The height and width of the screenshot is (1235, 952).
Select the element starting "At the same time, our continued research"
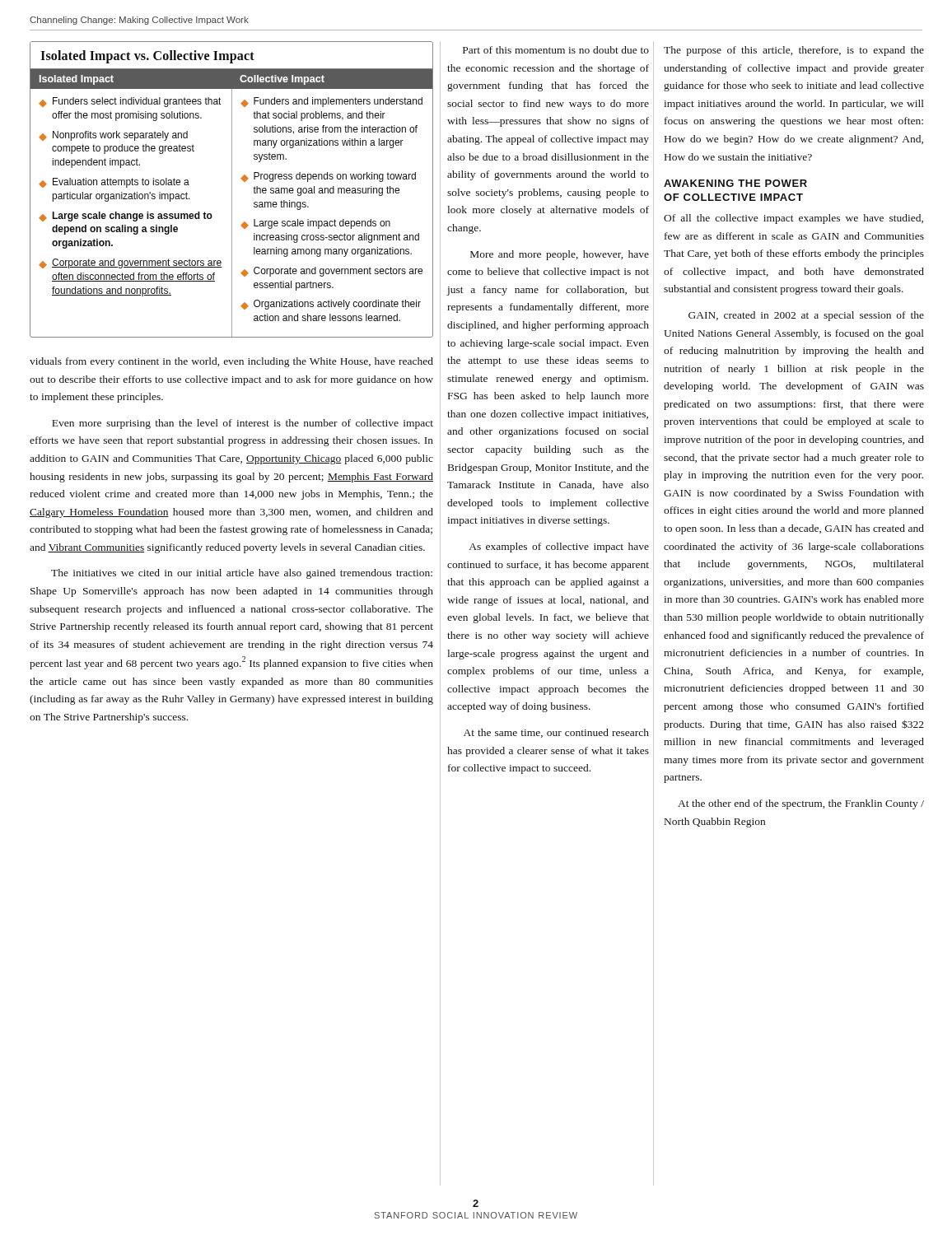(548, 750)
